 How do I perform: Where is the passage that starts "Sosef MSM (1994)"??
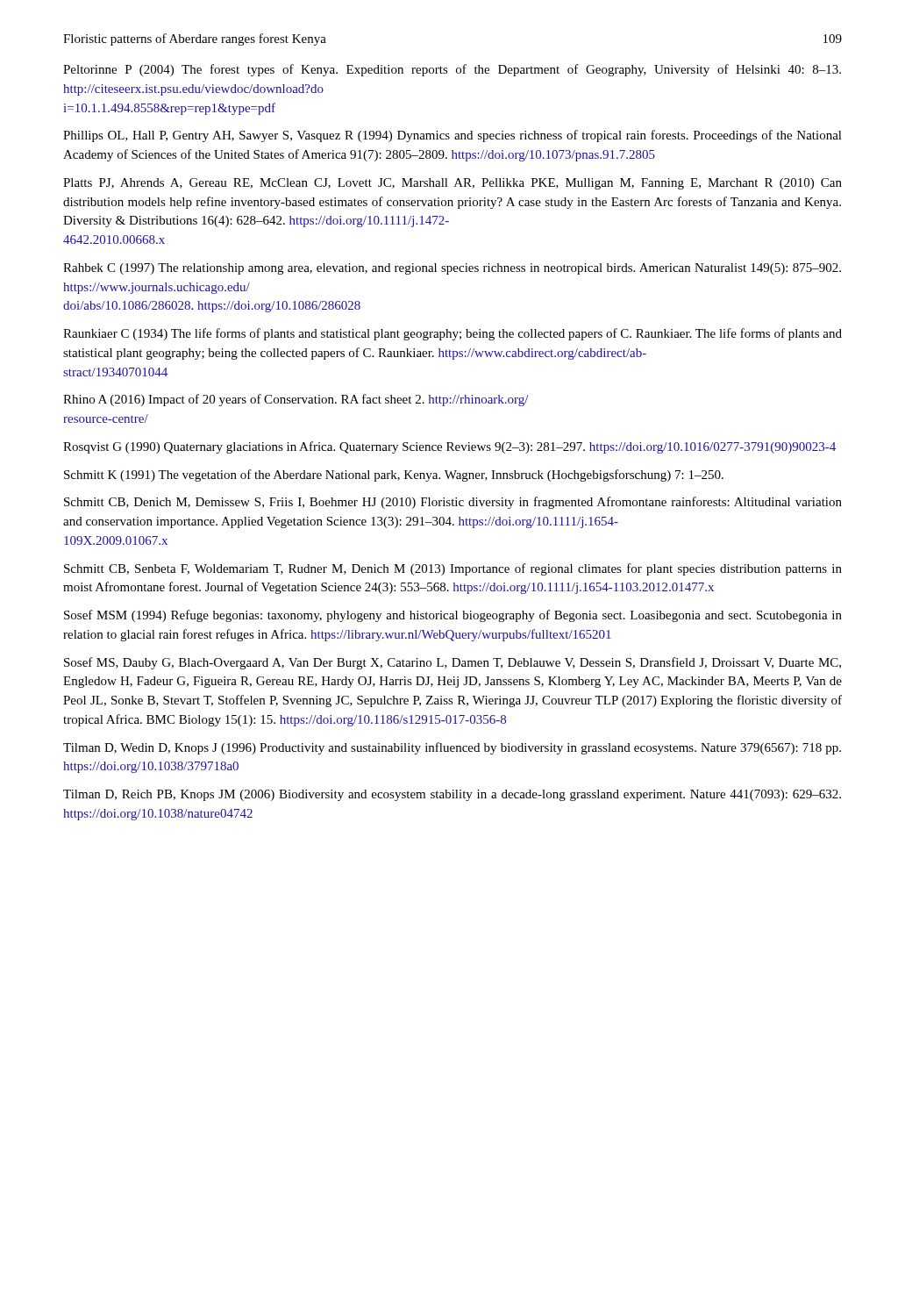452,625
